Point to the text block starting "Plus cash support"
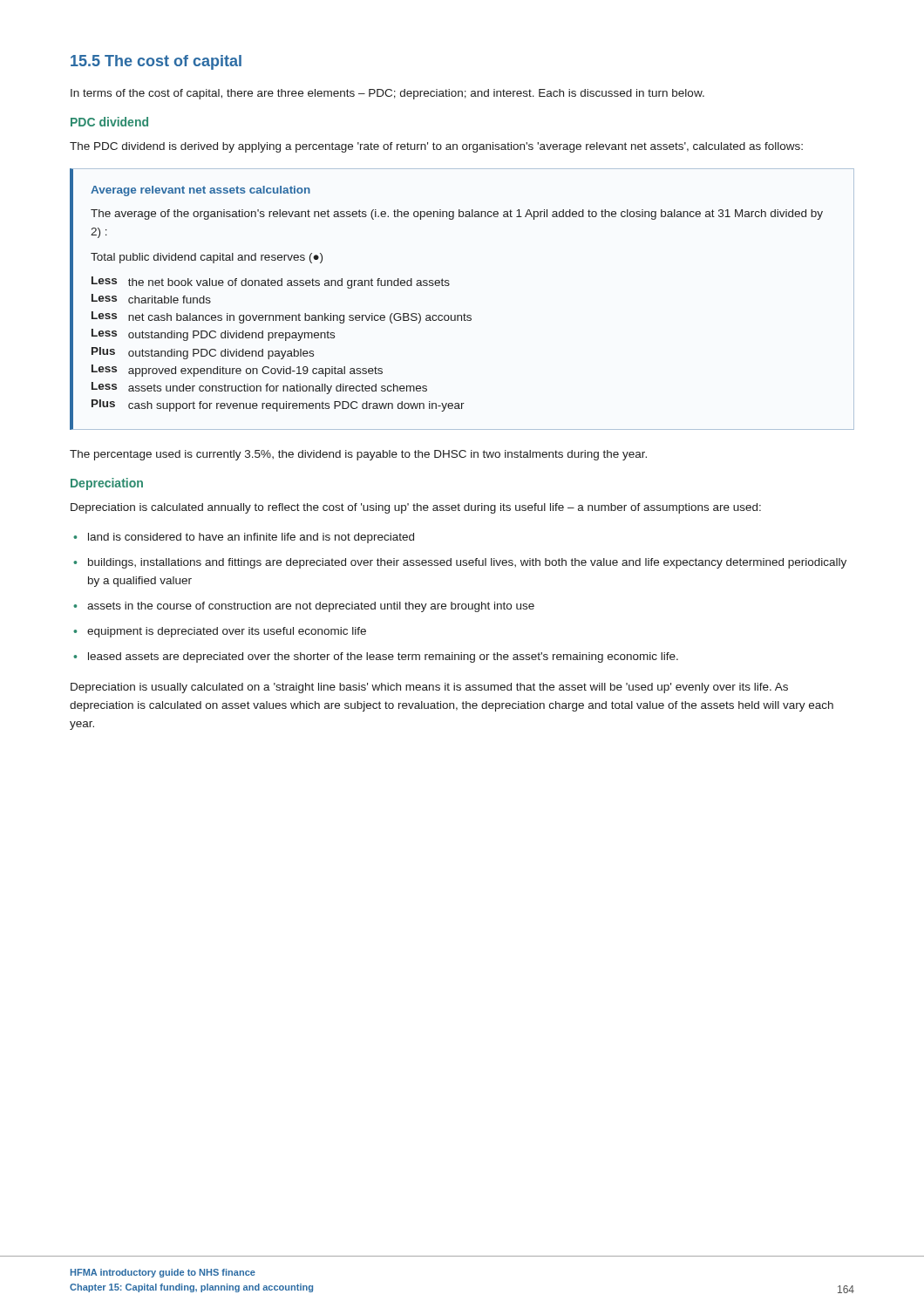 pyautogui.click(x=281, y=406)
